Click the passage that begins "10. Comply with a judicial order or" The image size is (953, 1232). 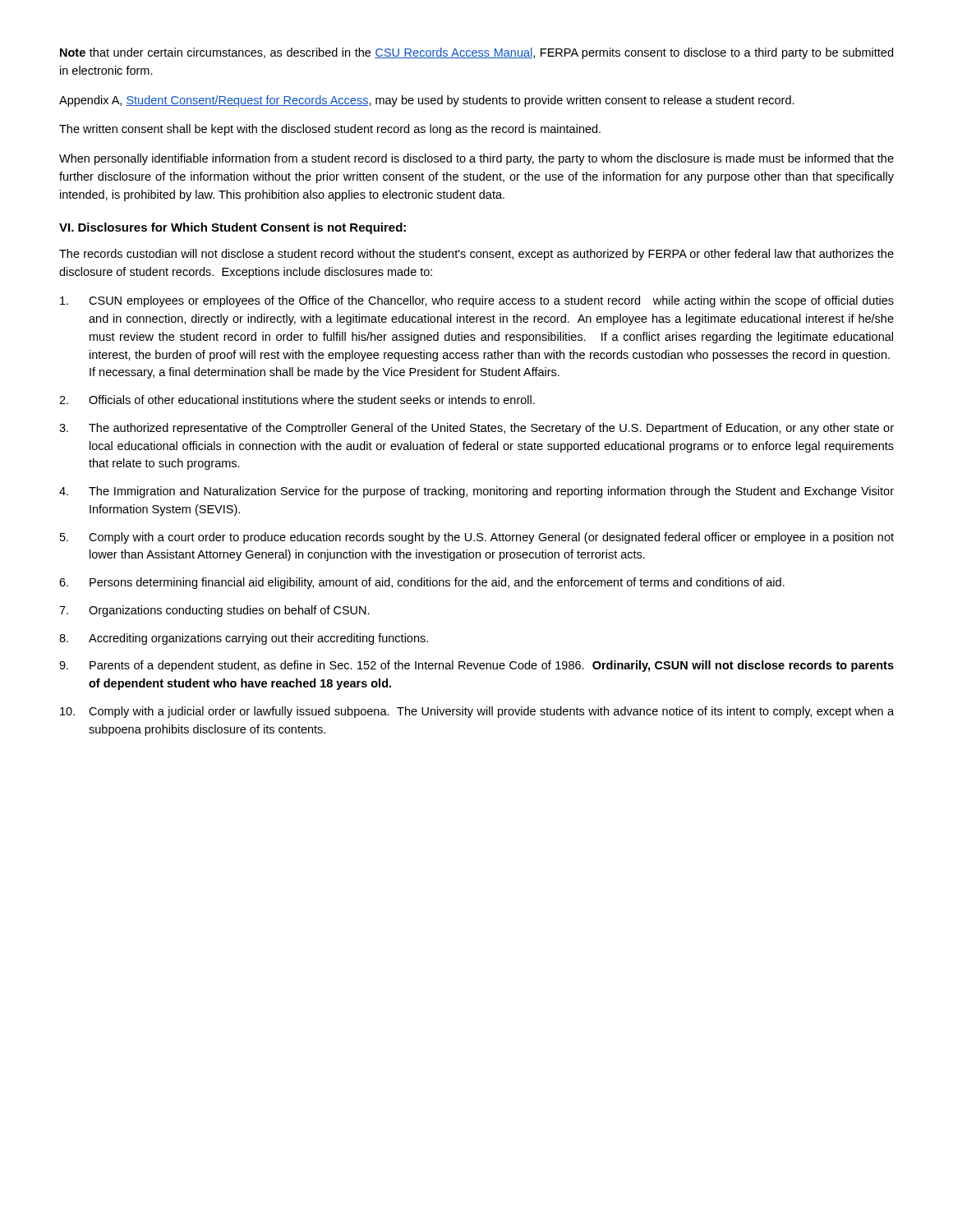pos(476,721)
